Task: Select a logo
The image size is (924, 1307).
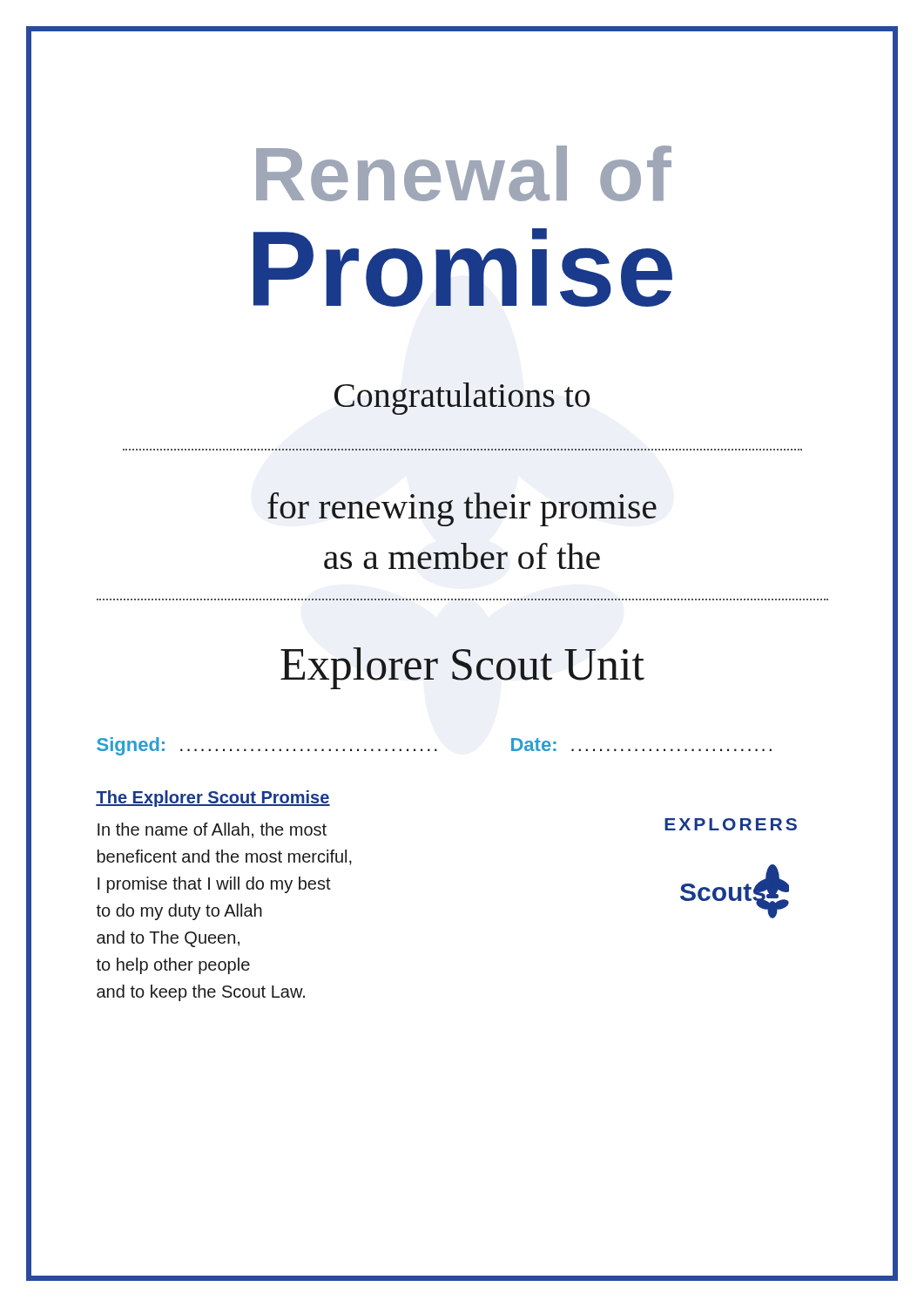Action: point(723,858)
